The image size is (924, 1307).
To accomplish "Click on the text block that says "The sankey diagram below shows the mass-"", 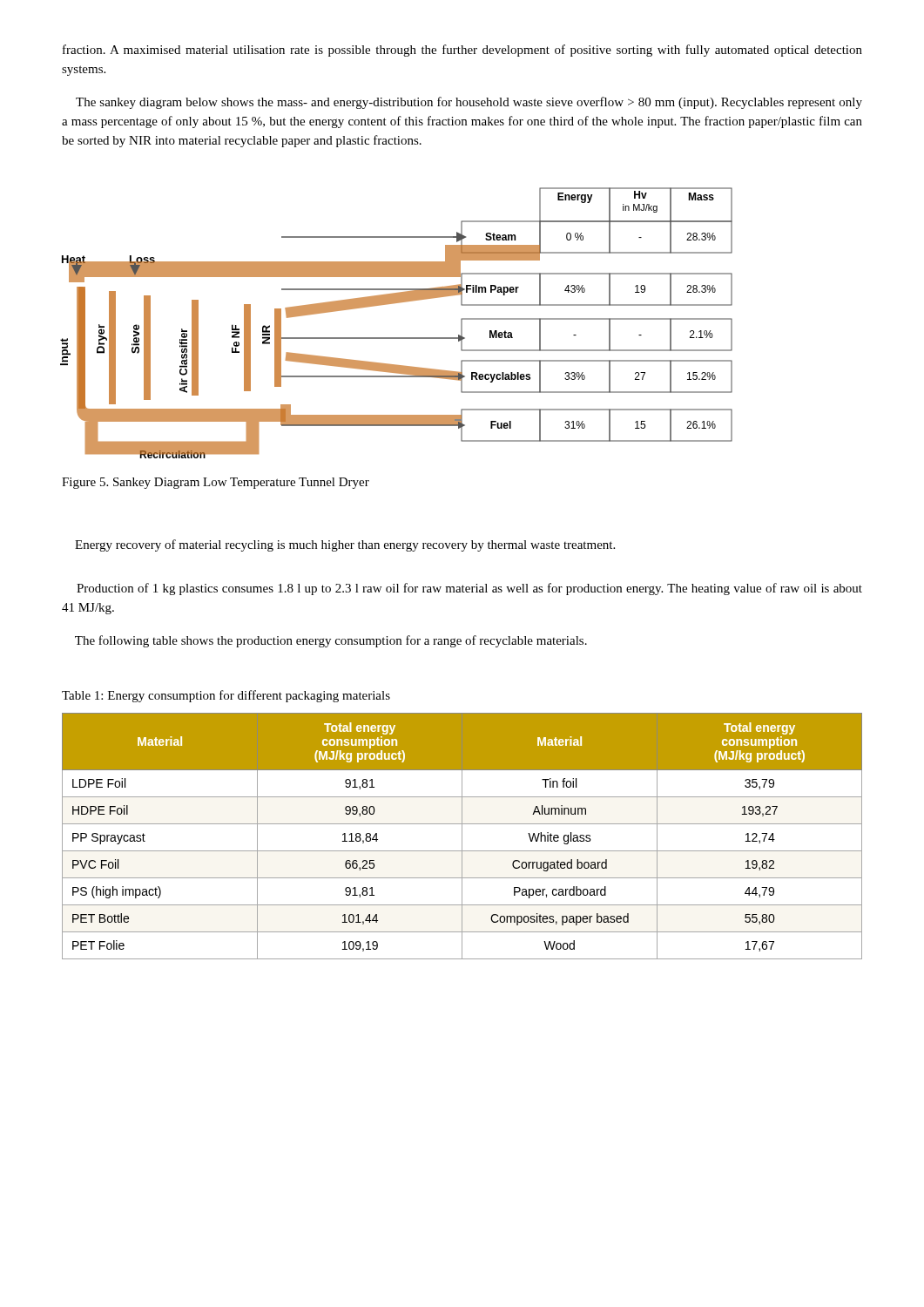I will click(462, 121).
